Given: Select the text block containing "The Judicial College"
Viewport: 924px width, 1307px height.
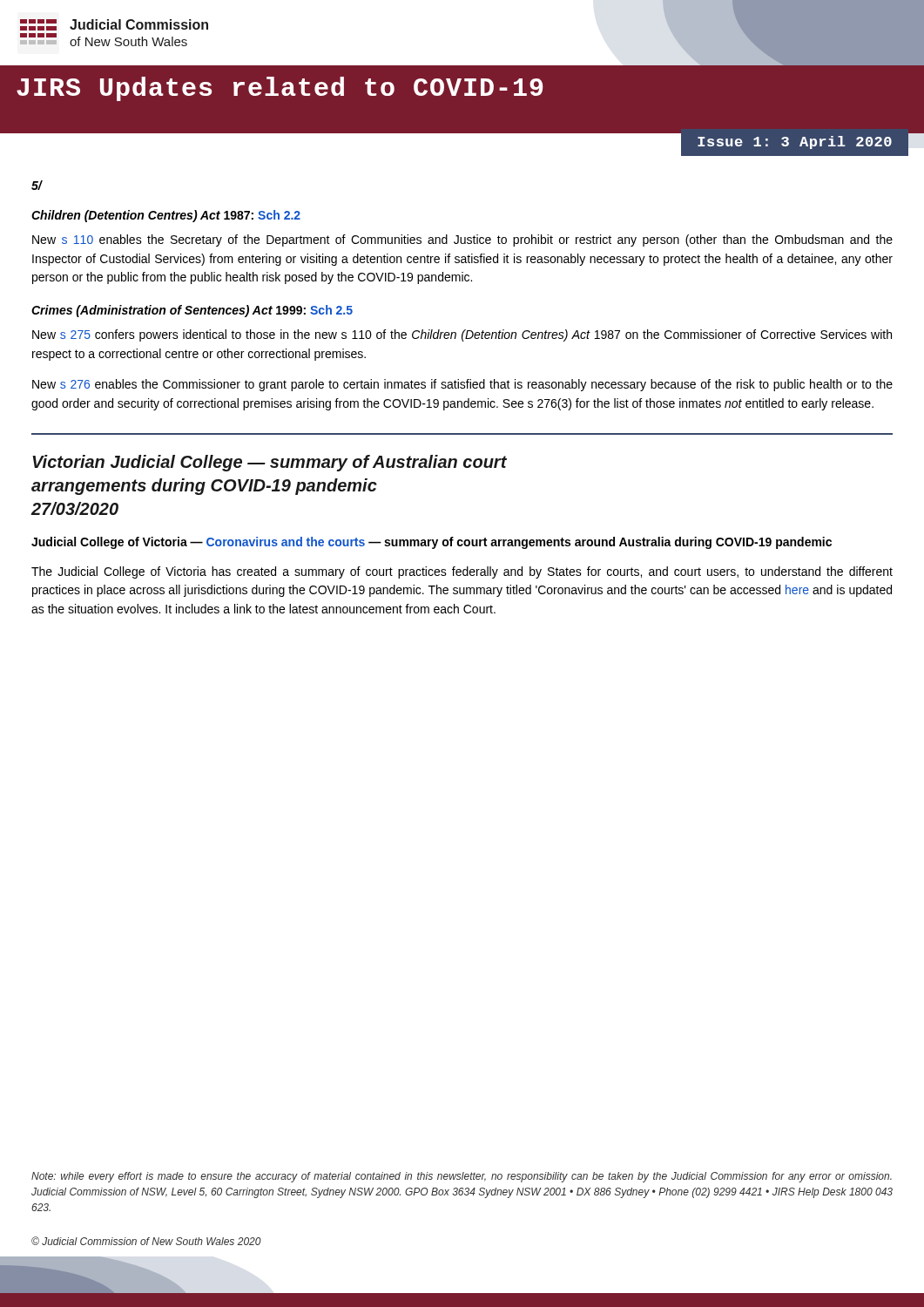Looking at the screenshot, I should pos(462,590).
